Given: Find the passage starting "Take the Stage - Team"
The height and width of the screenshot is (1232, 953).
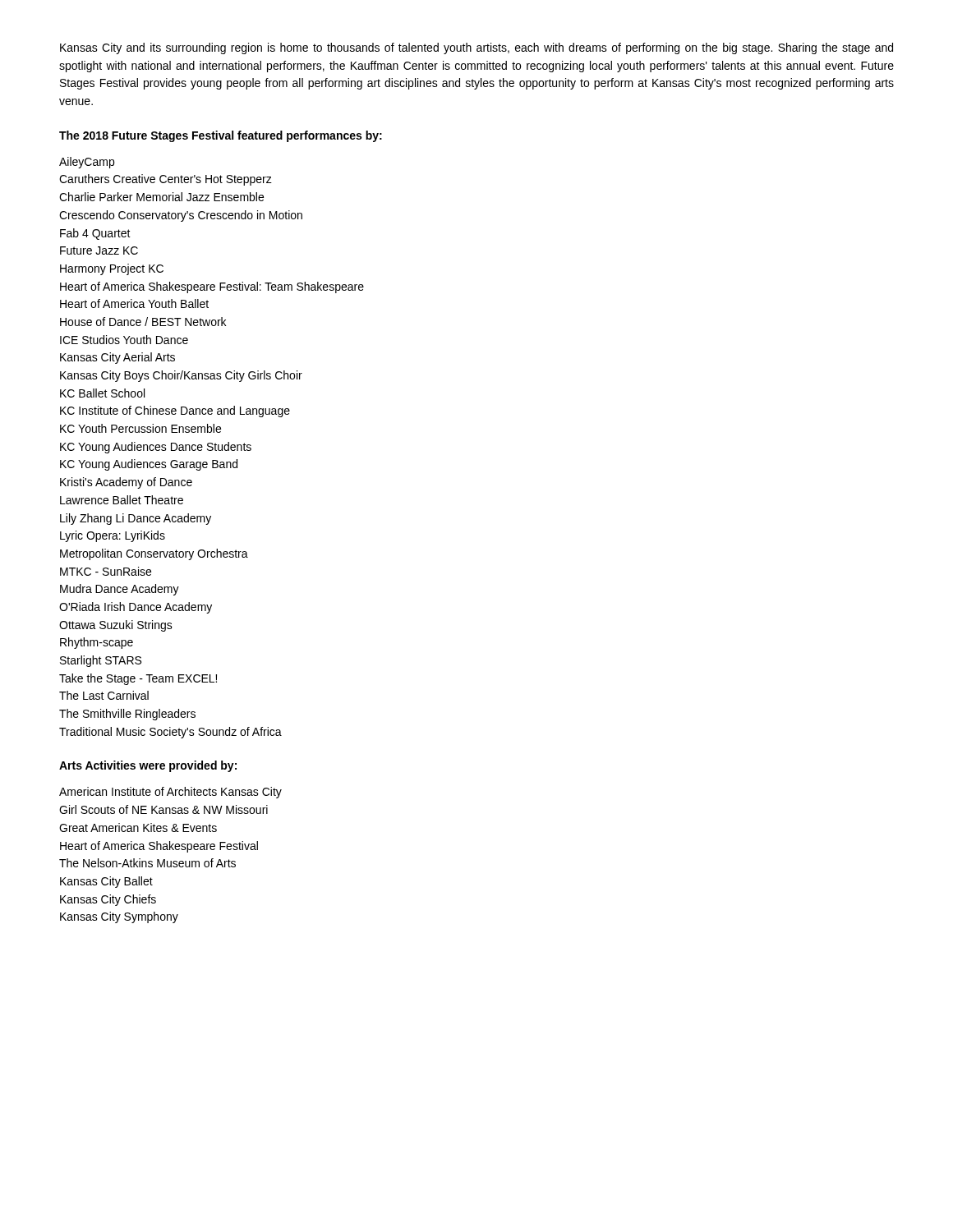Looking at the screenshot, I should (139, 678).
